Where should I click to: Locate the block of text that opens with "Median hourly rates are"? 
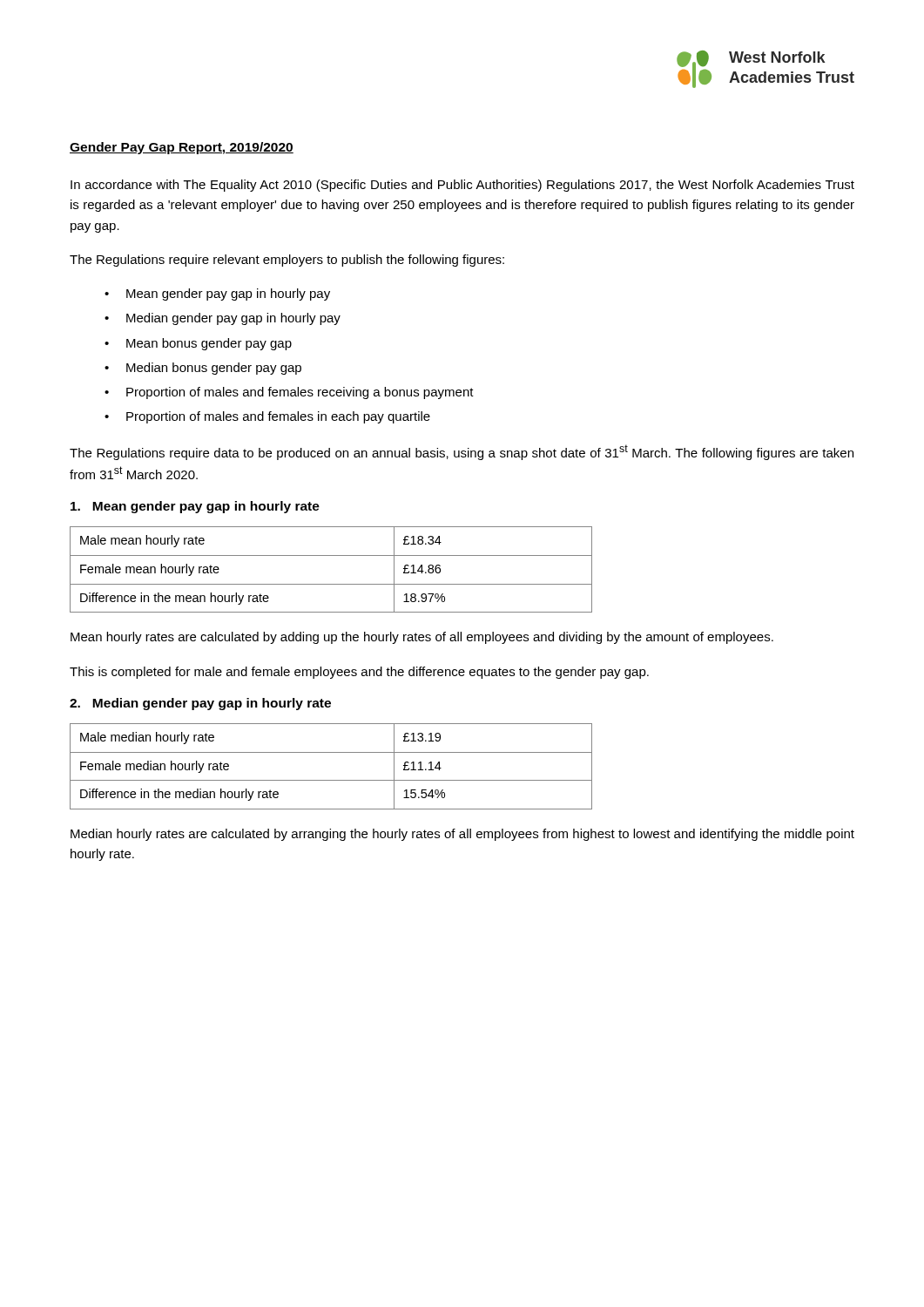[462, 844]
